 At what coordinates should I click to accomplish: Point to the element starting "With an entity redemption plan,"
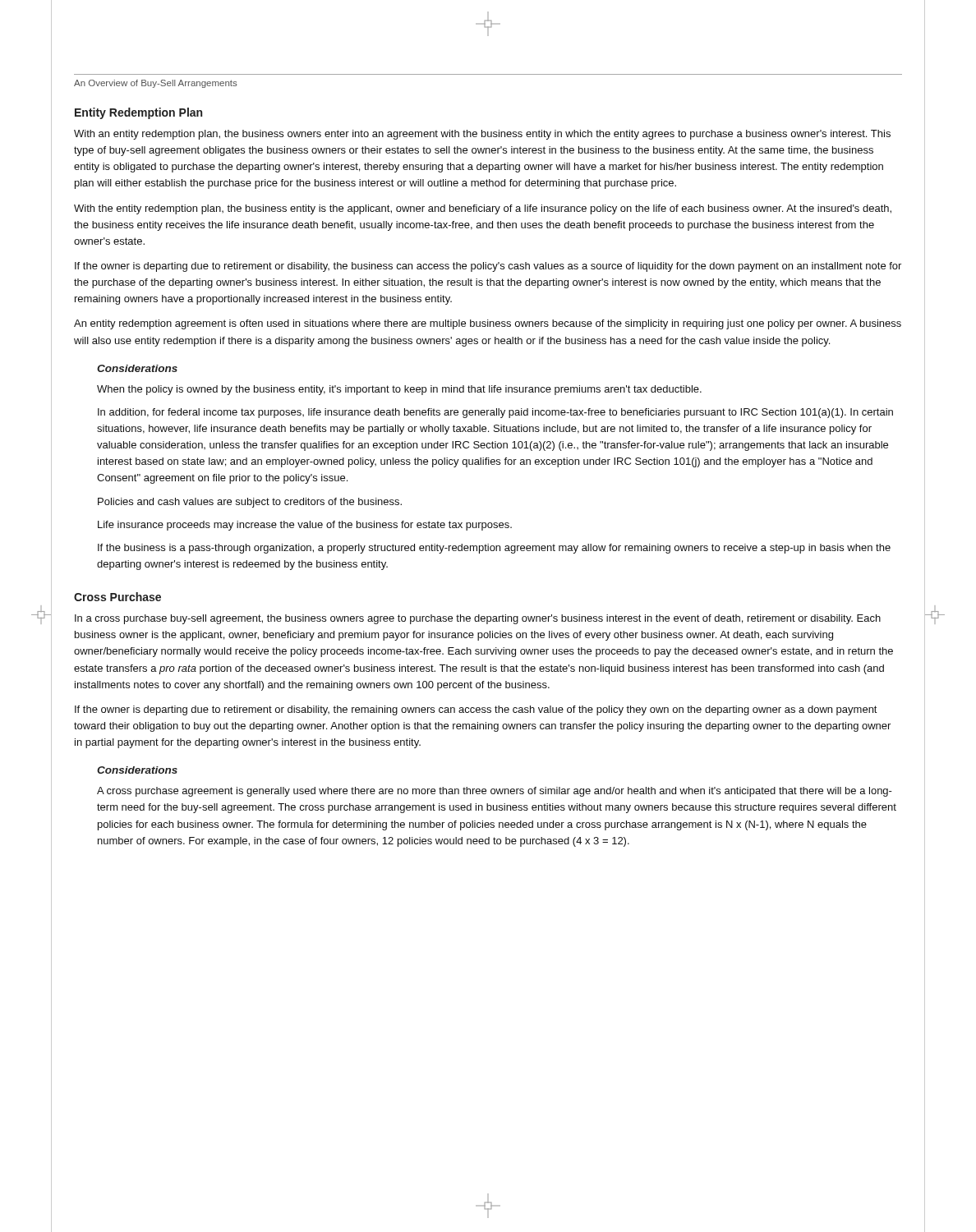(482, 158)
